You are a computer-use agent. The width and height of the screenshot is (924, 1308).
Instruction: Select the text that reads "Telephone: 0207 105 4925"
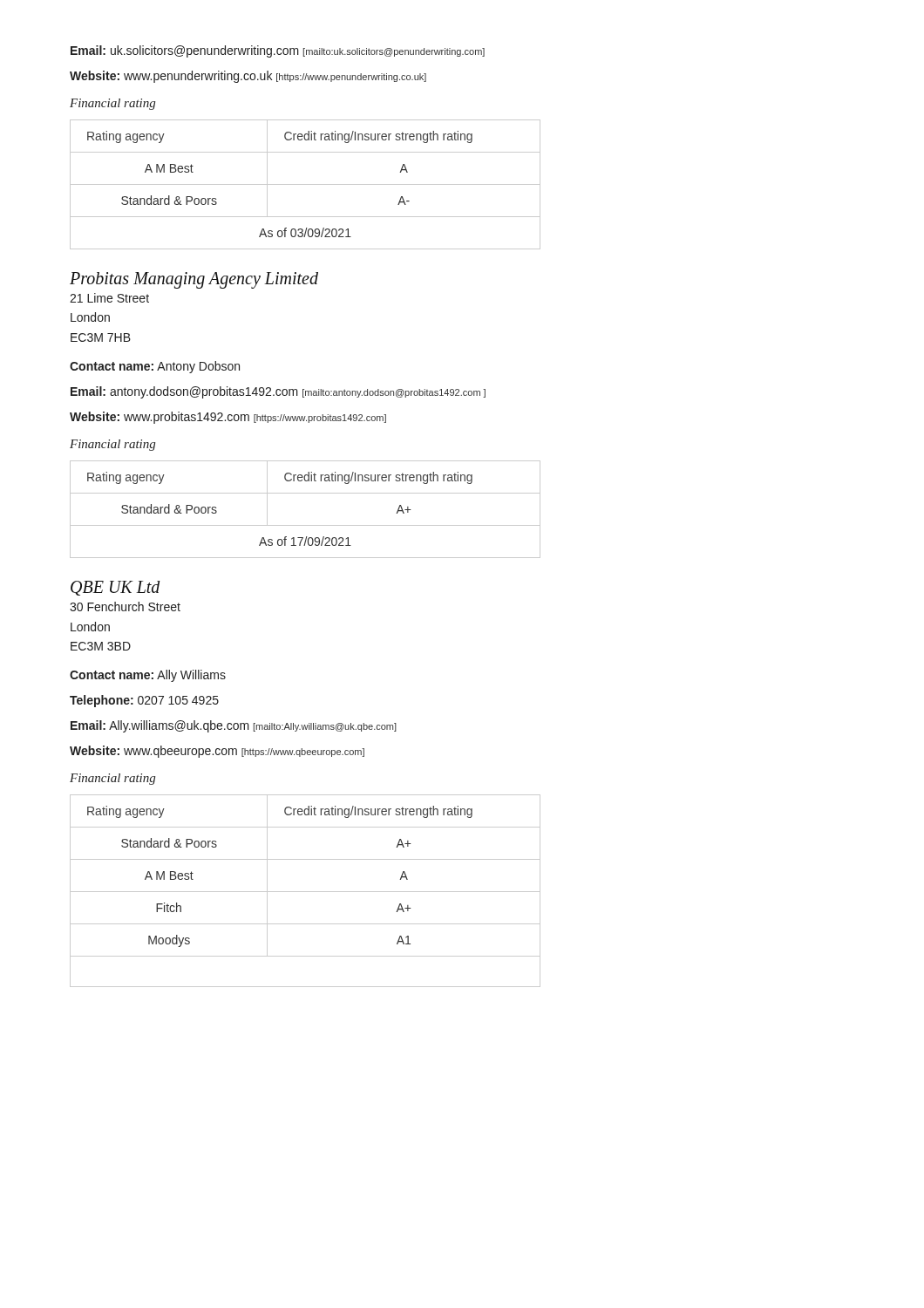(144, 700)
